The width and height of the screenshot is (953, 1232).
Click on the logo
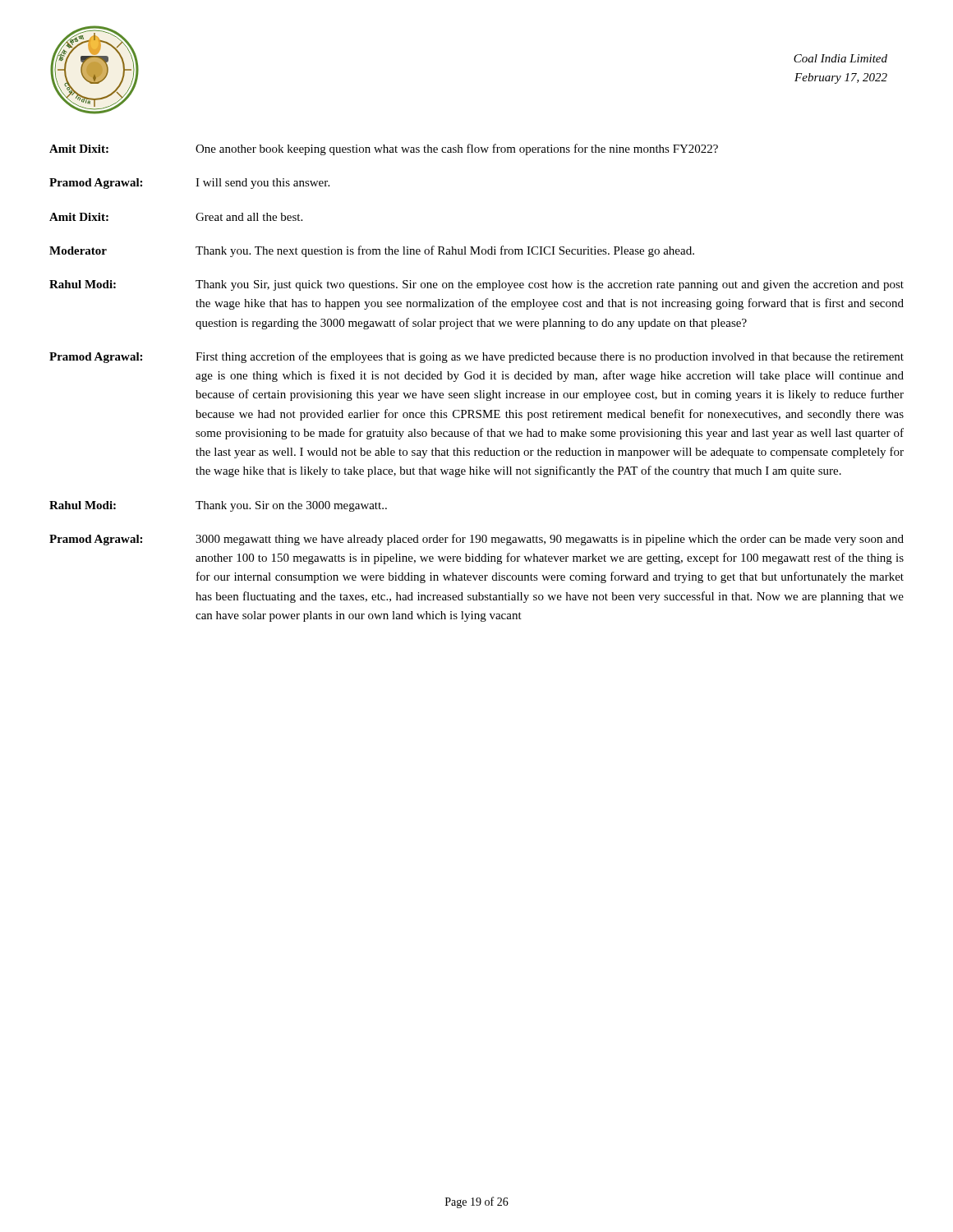pos(94,70)
